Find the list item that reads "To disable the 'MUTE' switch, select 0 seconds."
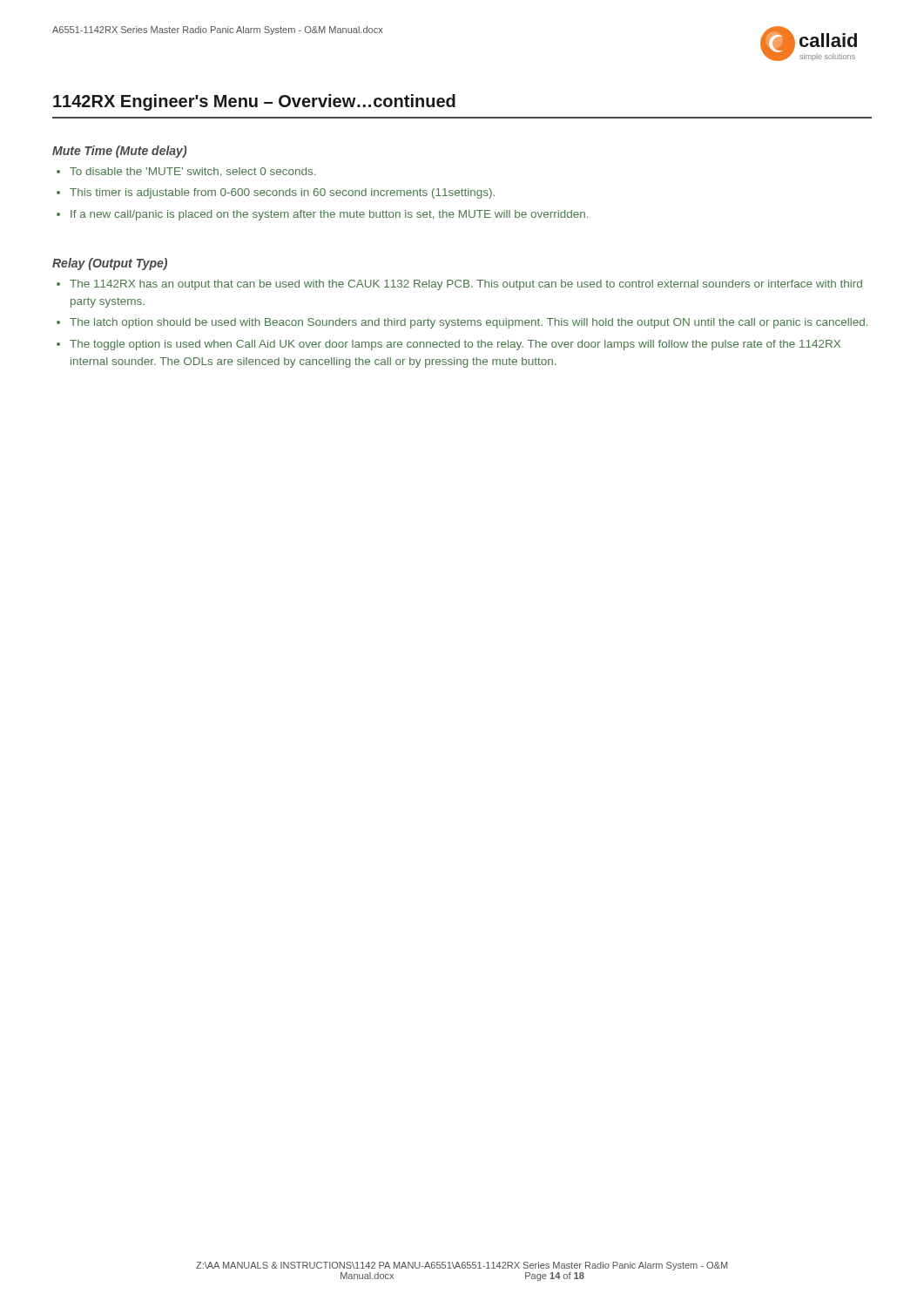 point(193,171)
